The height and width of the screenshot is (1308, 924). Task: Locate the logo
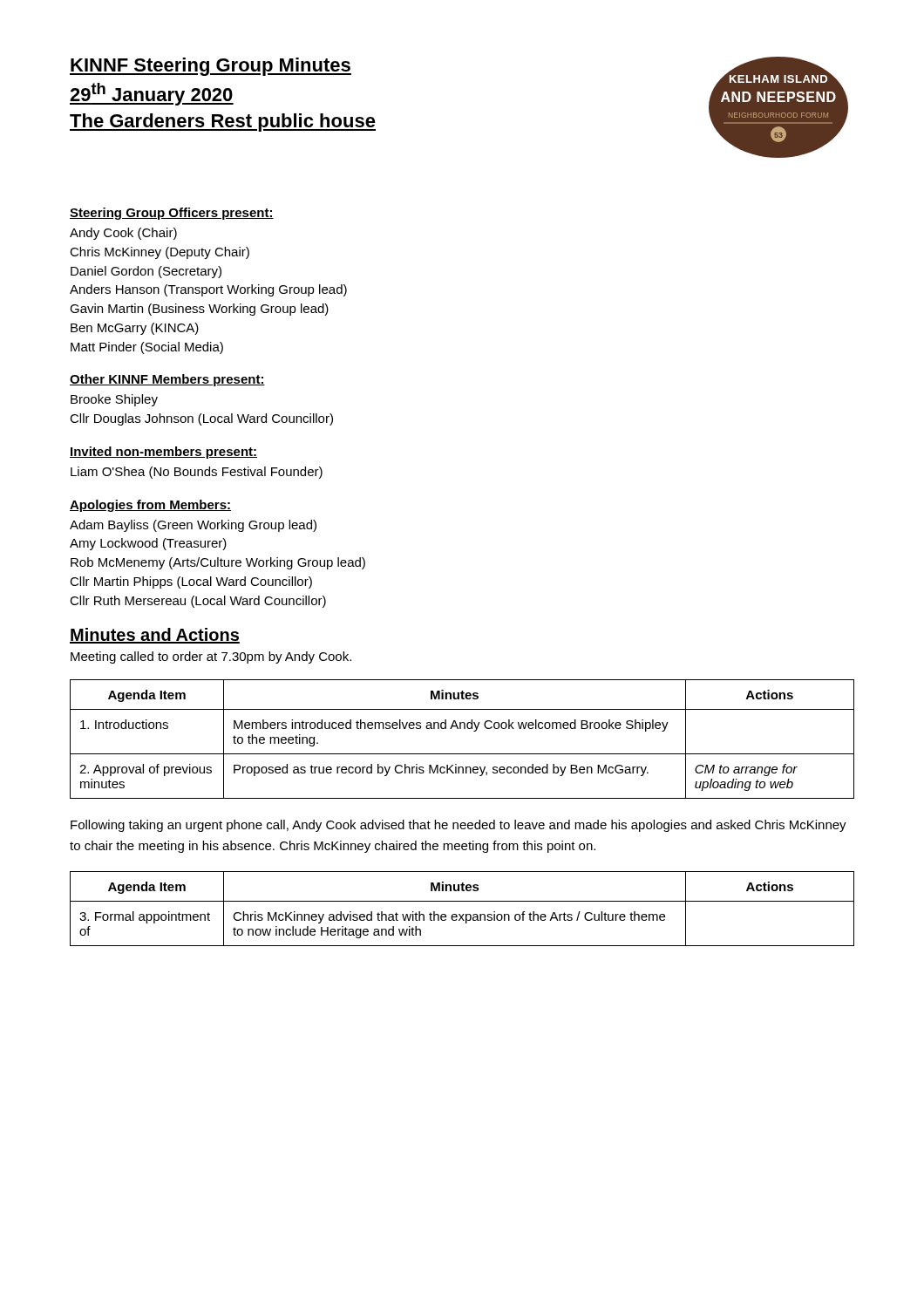pyautogui.click(x=778, y=118)
